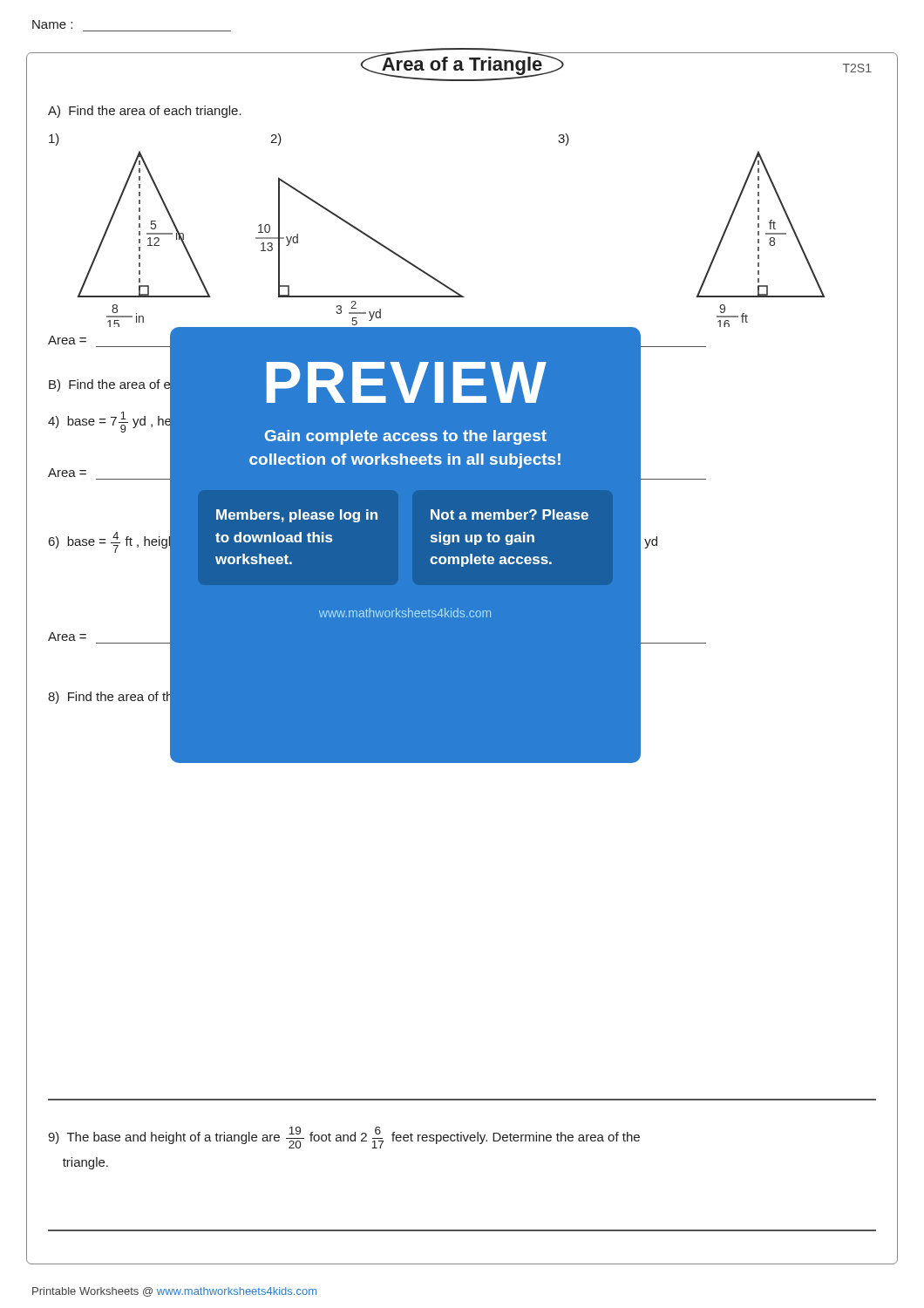Navigate to the region starting "6) base = 47 ft"

(x=147, y=543)
